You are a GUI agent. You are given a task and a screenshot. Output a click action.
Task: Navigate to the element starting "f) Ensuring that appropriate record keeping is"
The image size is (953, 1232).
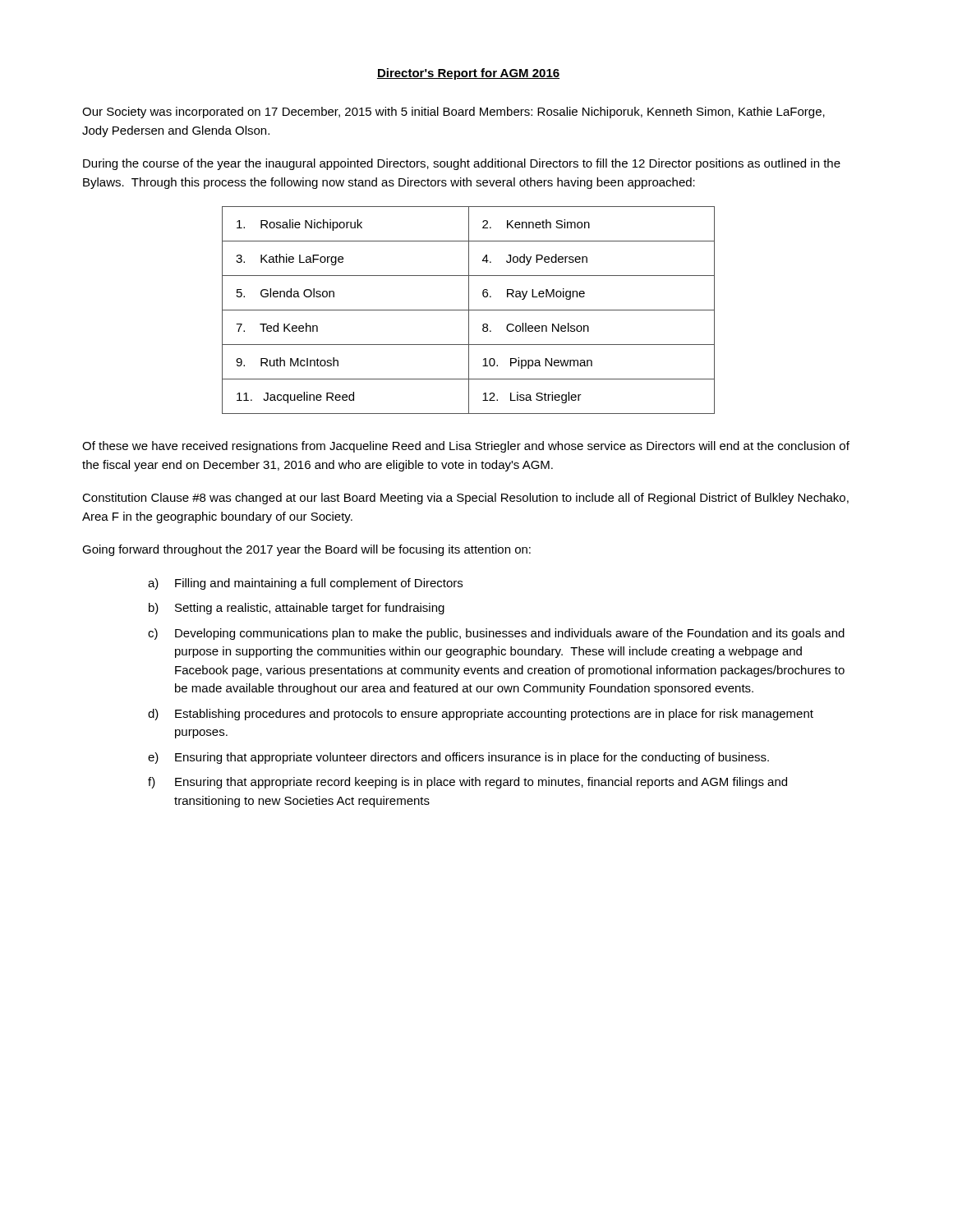click(x=501, y=791)
